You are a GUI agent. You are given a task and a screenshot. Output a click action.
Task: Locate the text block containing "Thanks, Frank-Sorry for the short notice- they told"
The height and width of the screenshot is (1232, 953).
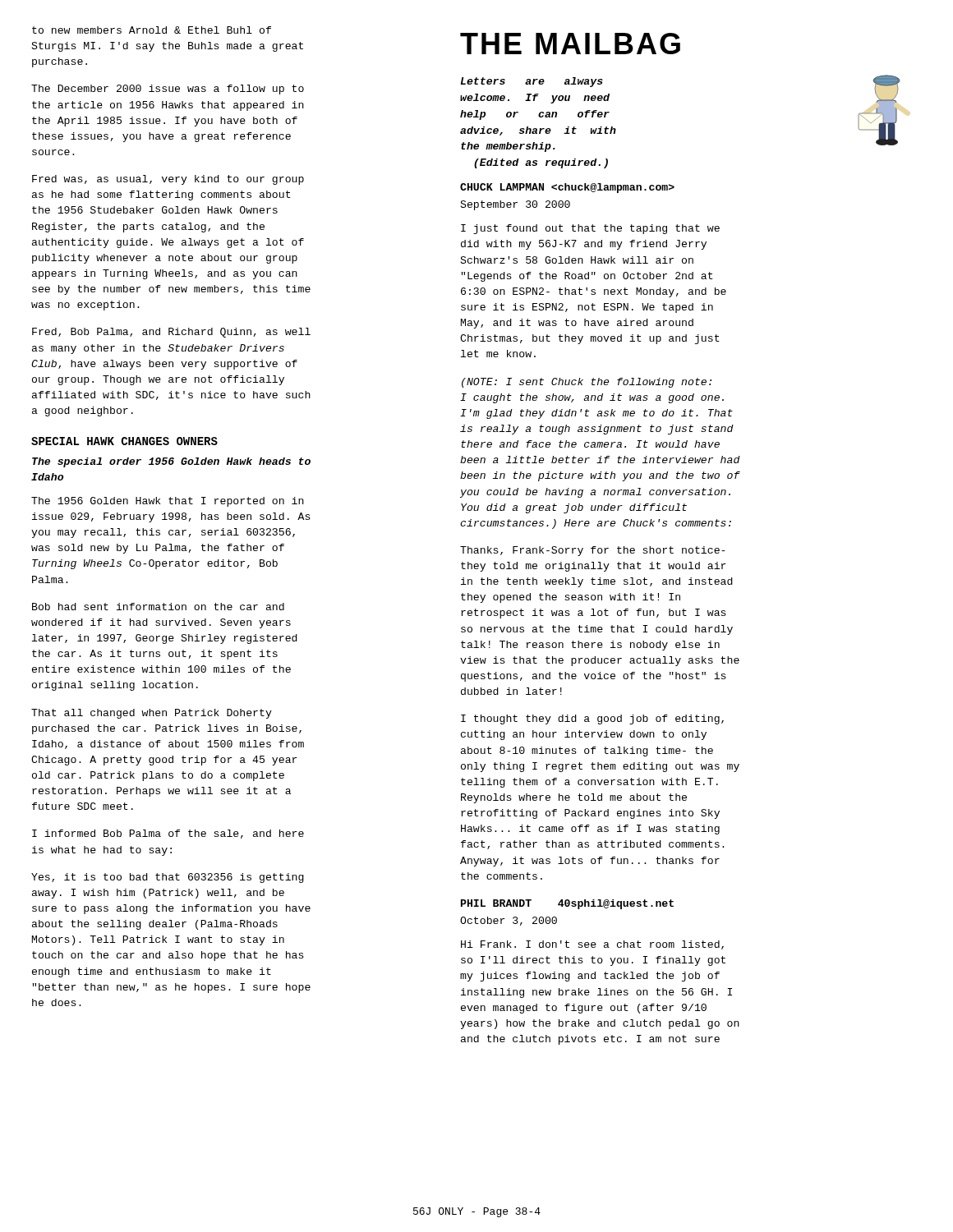tap(600, 621)
